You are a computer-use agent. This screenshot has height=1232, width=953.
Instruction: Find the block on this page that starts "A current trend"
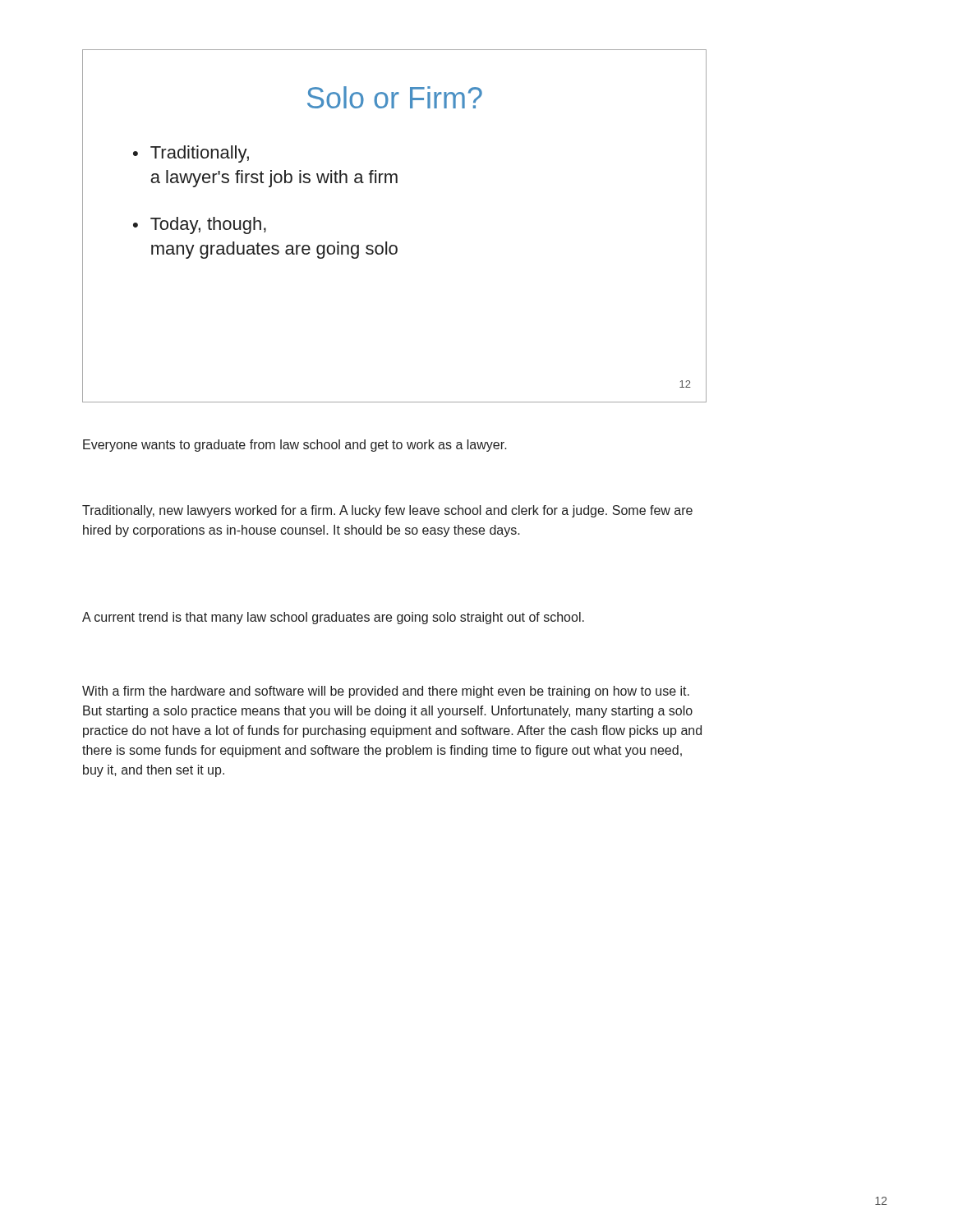[334, 617]
